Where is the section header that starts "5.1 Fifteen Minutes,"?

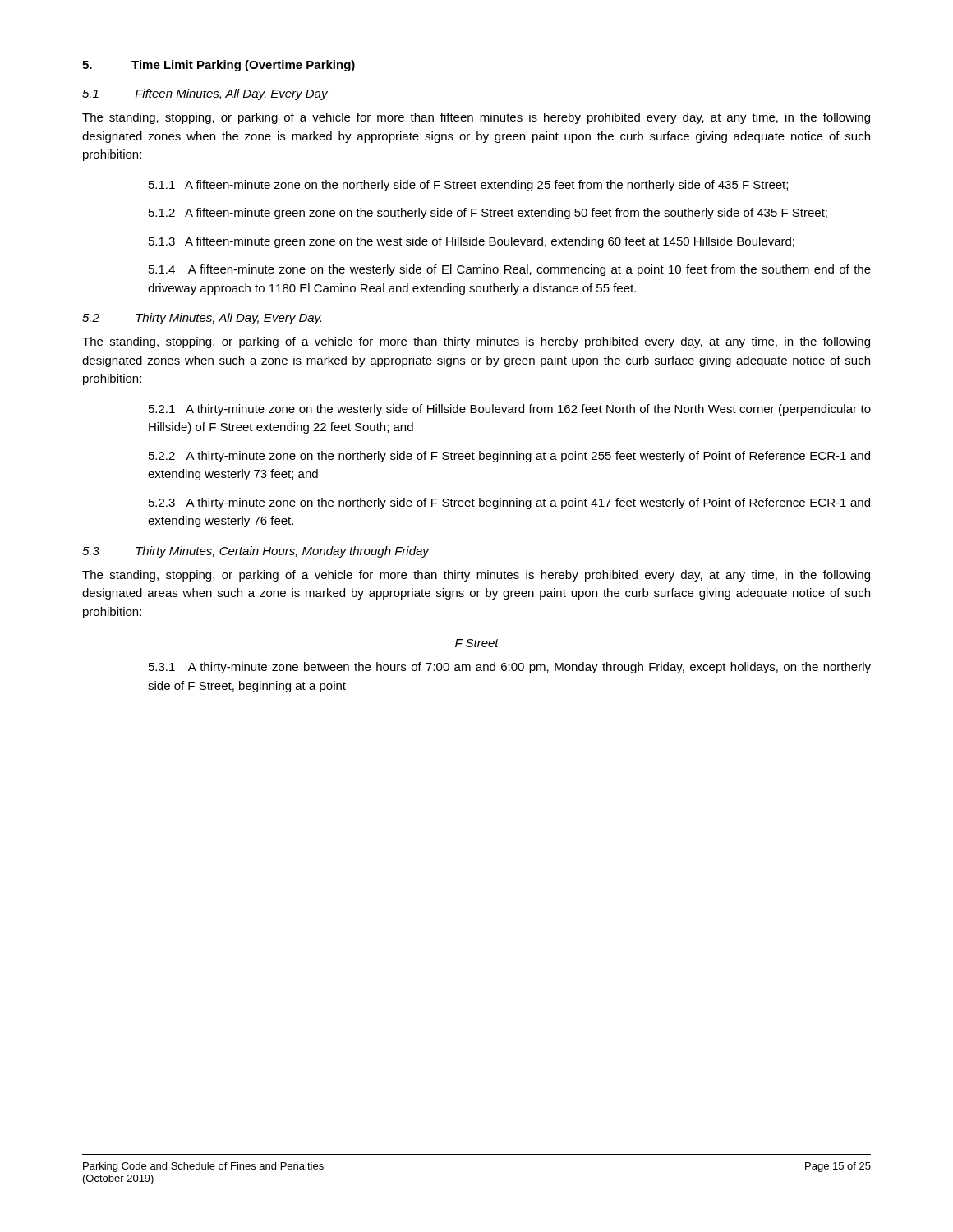205,93
